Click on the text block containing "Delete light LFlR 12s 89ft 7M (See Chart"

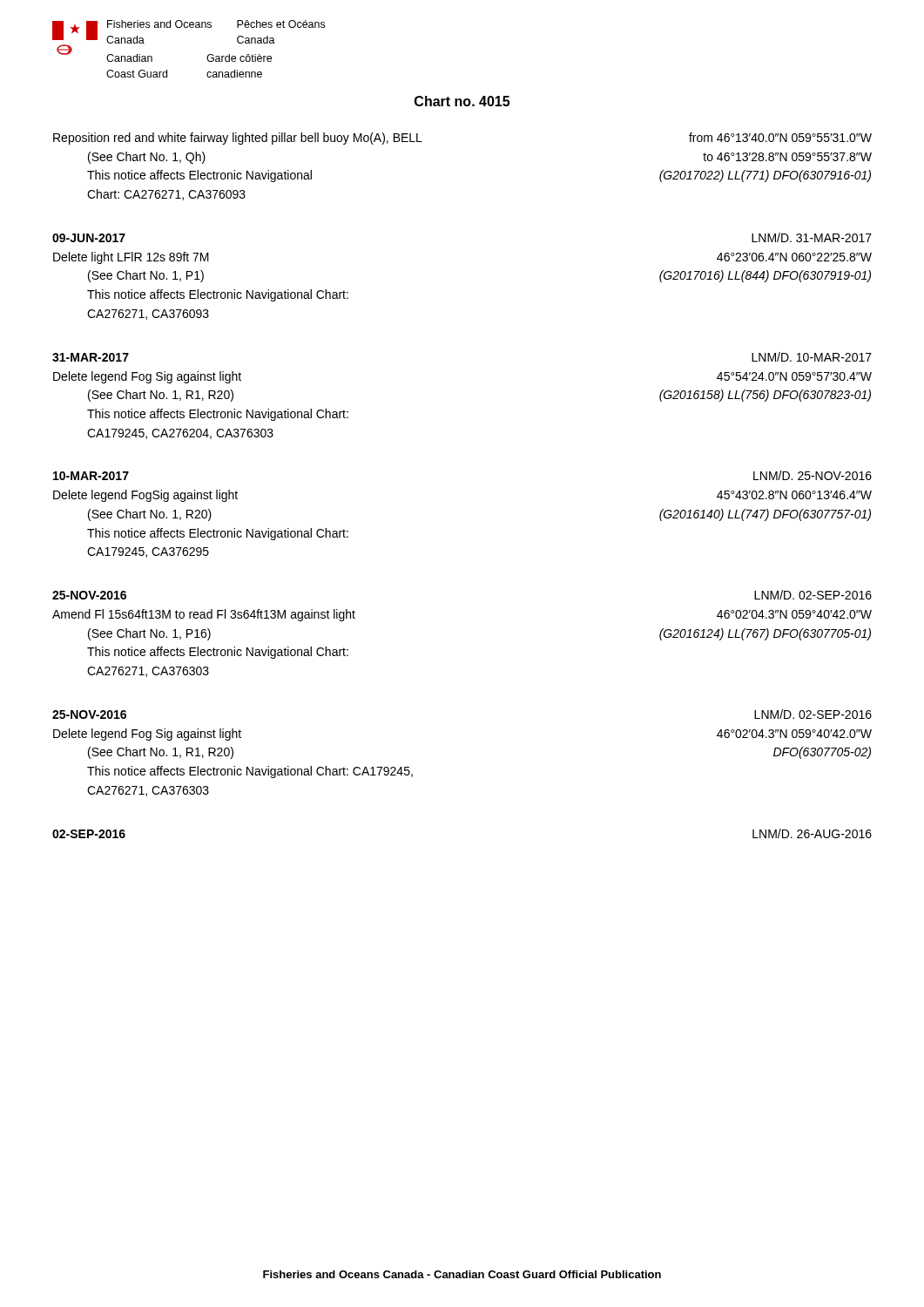click(x=132, y=257)
